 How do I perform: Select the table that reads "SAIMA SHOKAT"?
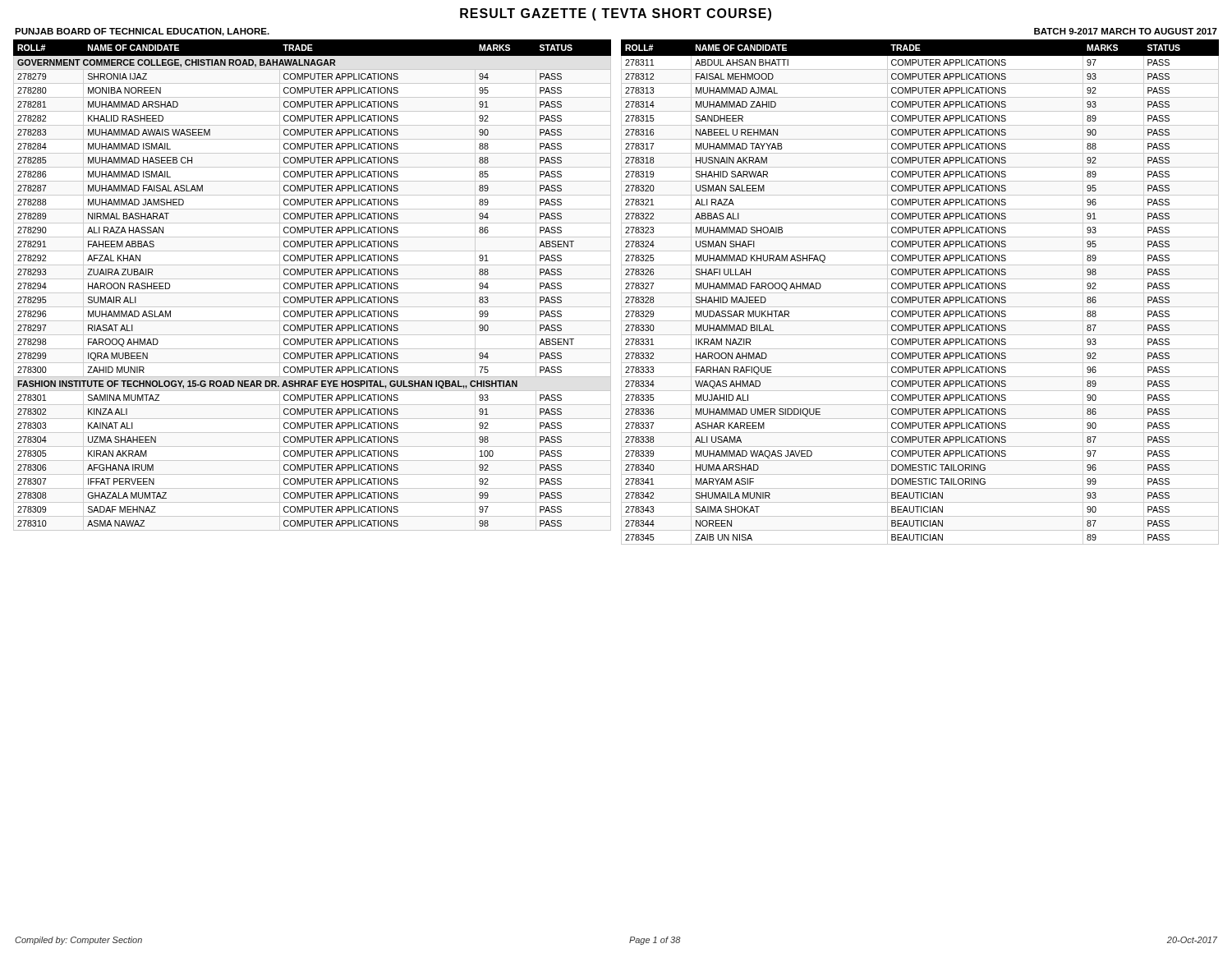coord(920,292)
